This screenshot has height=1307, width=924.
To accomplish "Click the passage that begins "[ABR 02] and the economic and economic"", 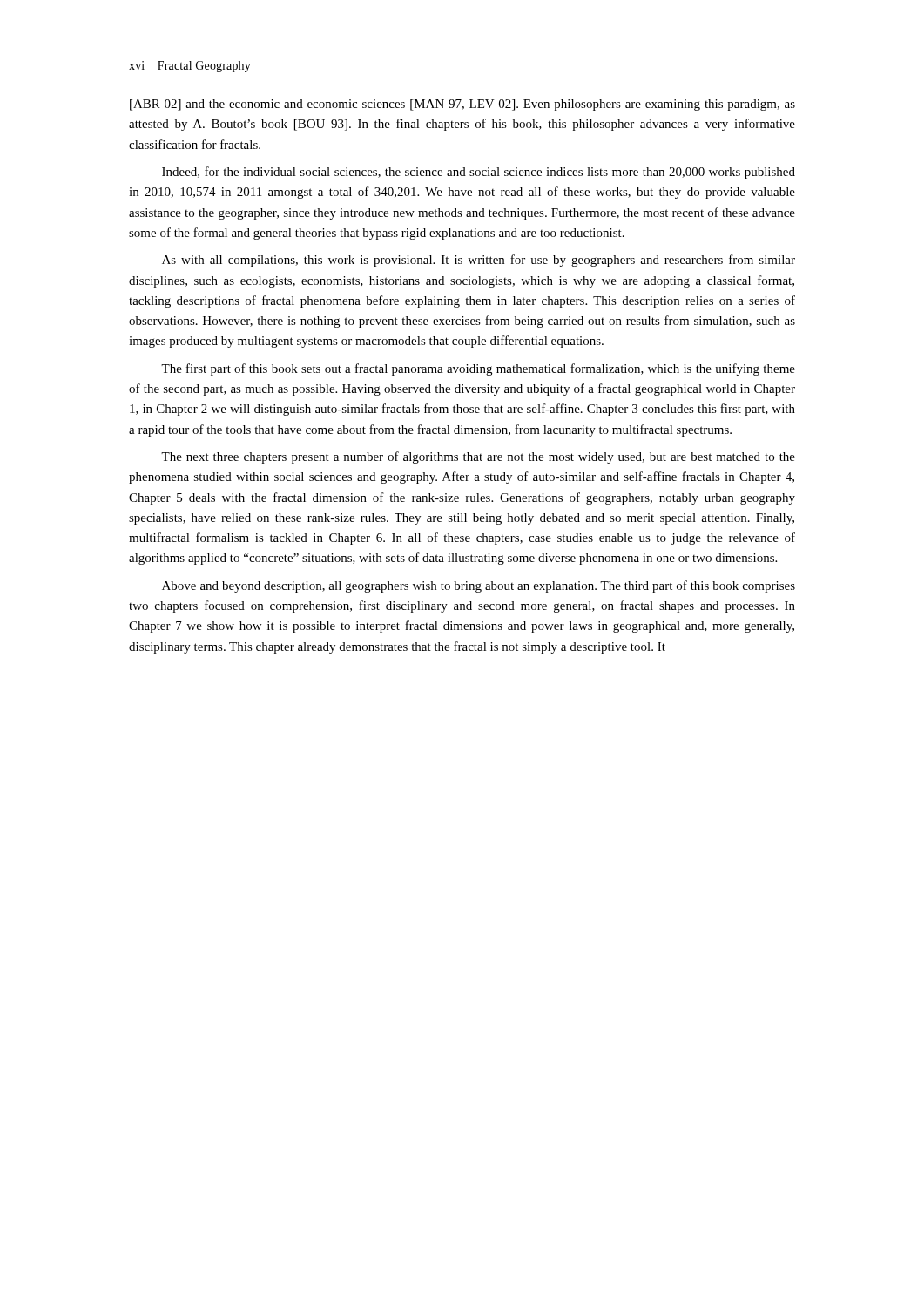I will 462,124.
